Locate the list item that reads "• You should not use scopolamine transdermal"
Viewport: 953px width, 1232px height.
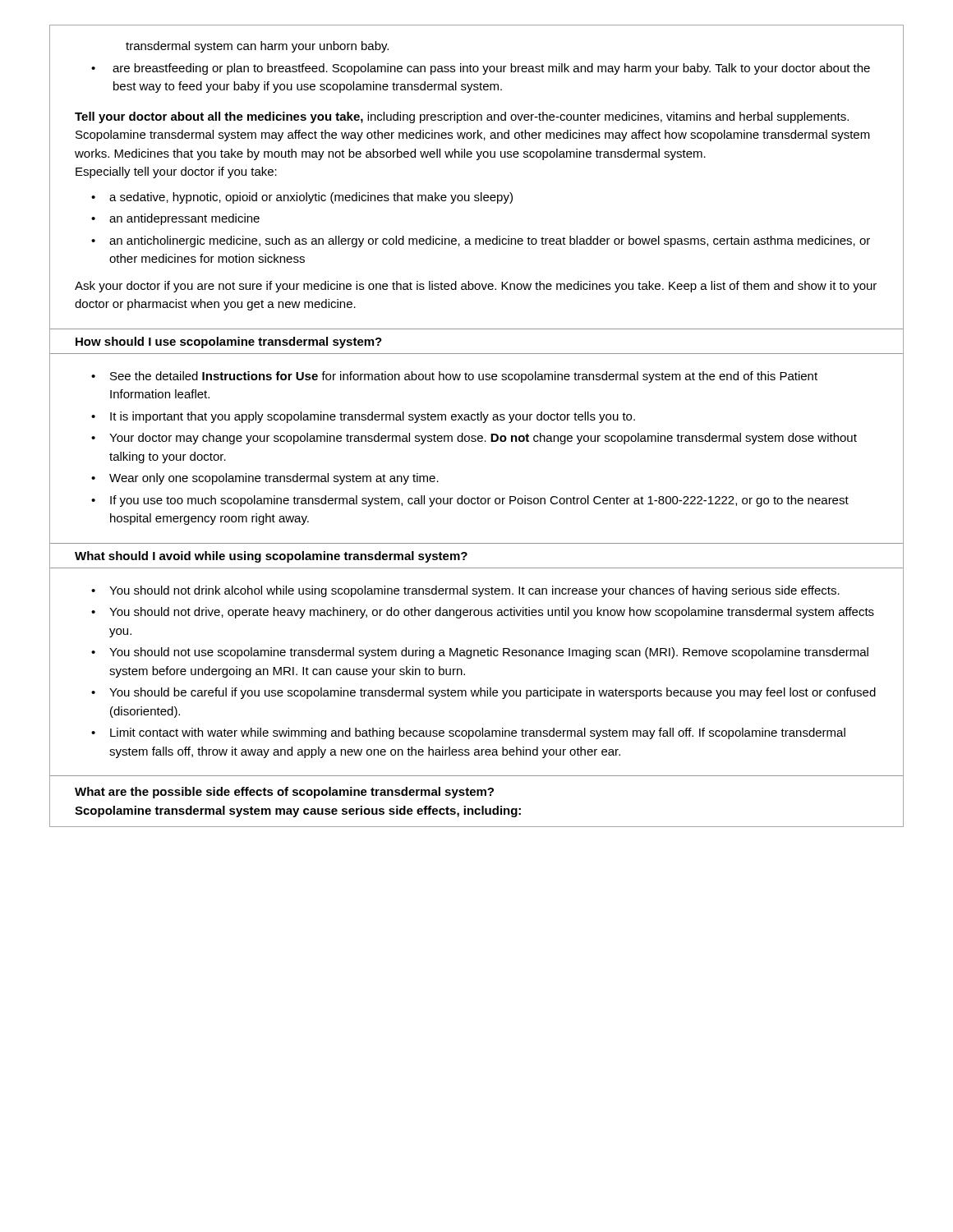click(x=485, y=662)
